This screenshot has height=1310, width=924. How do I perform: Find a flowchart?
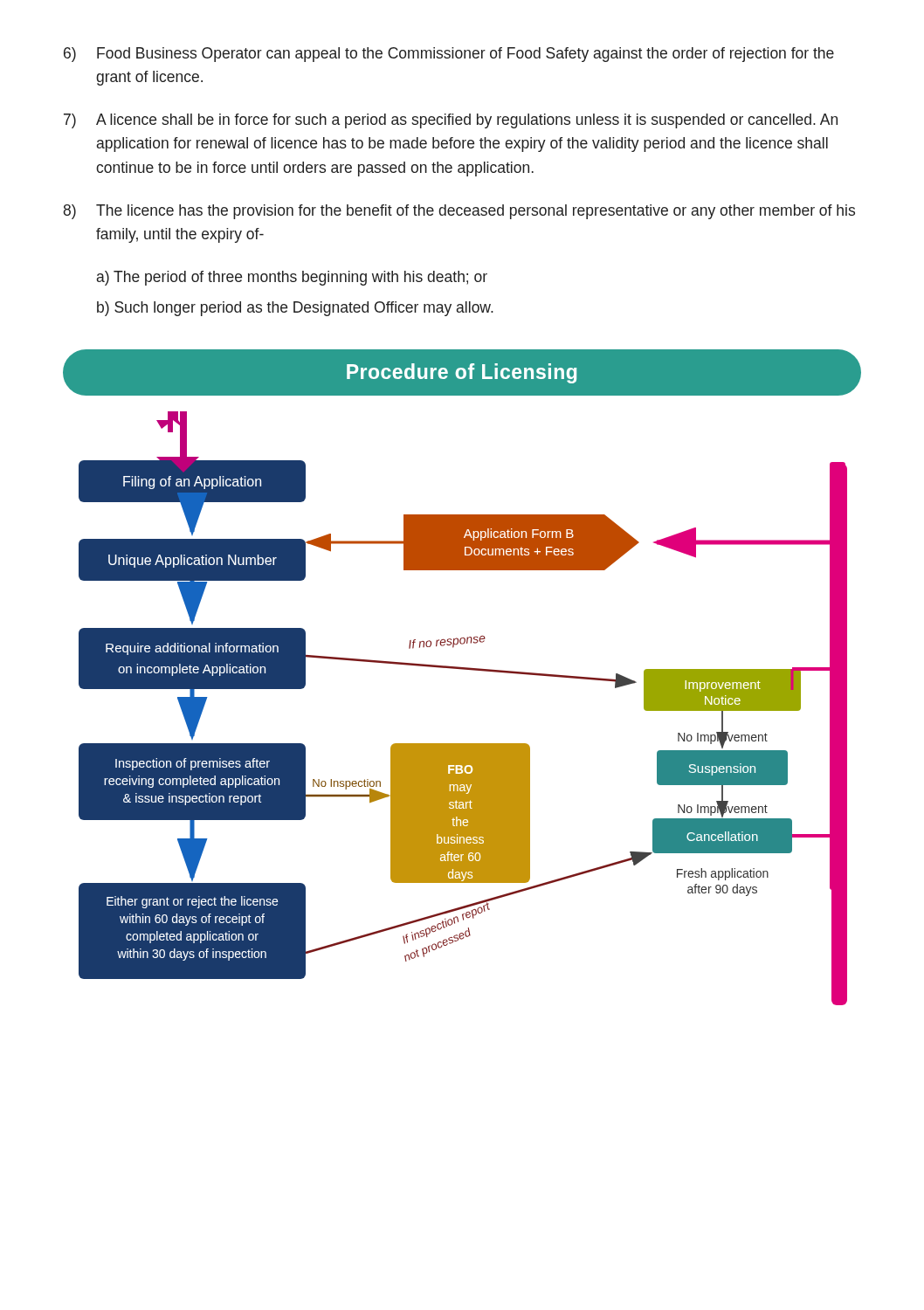click(x=462, y=763)
